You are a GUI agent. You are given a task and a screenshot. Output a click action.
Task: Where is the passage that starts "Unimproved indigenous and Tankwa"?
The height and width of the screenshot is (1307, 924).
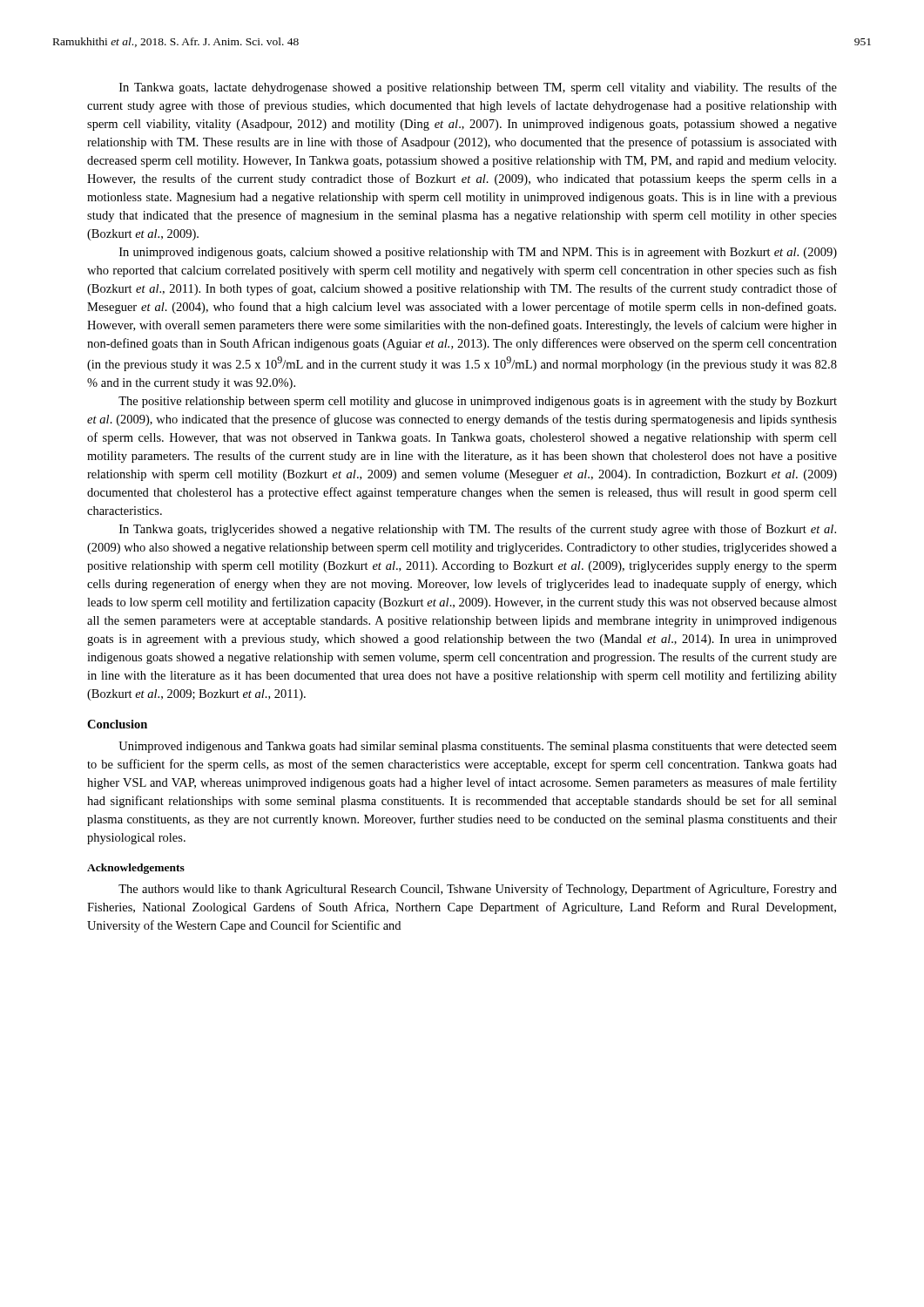(462, 792)
